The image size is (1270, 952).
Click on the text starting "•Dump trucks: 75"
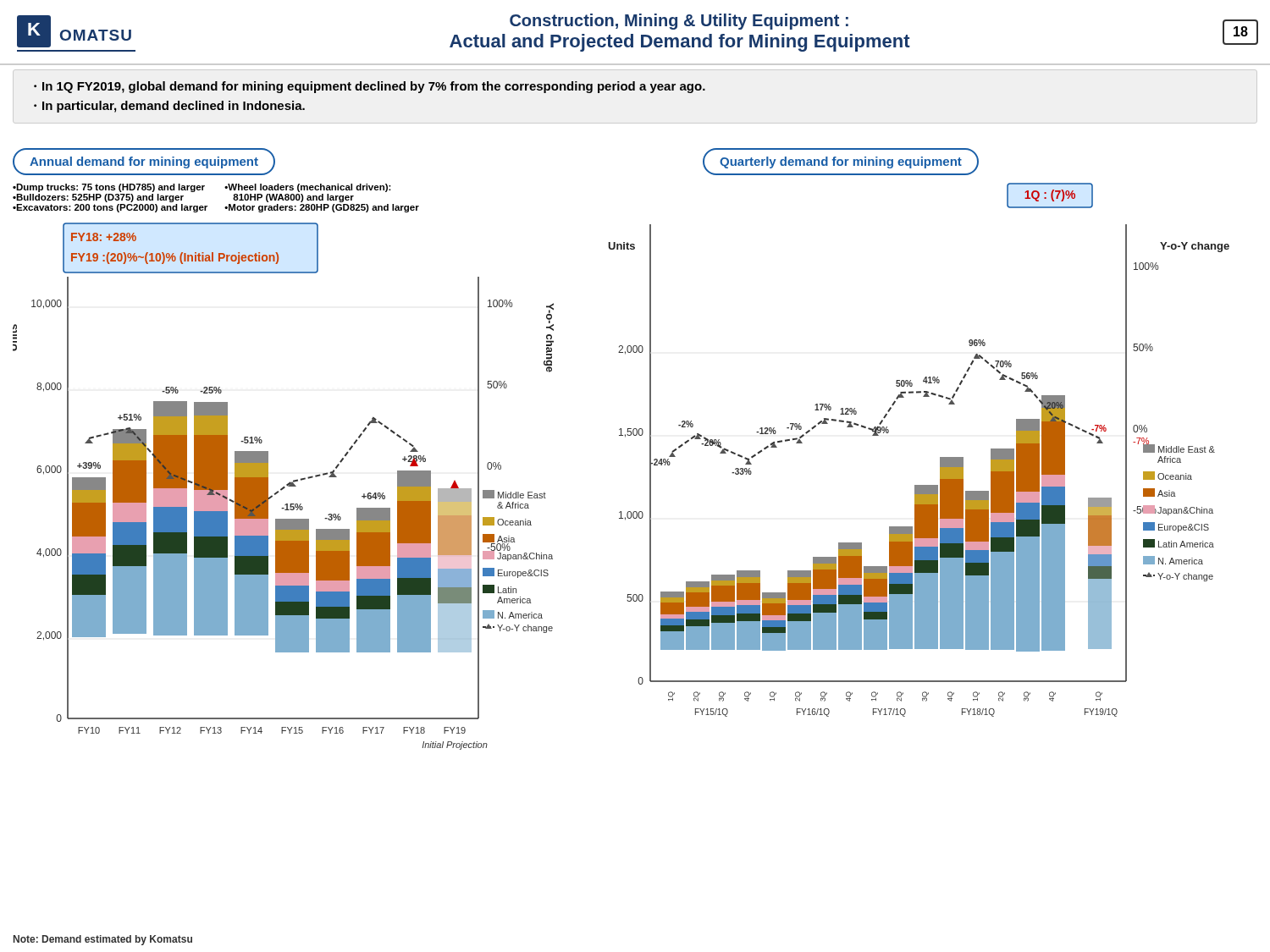[202, 188]
